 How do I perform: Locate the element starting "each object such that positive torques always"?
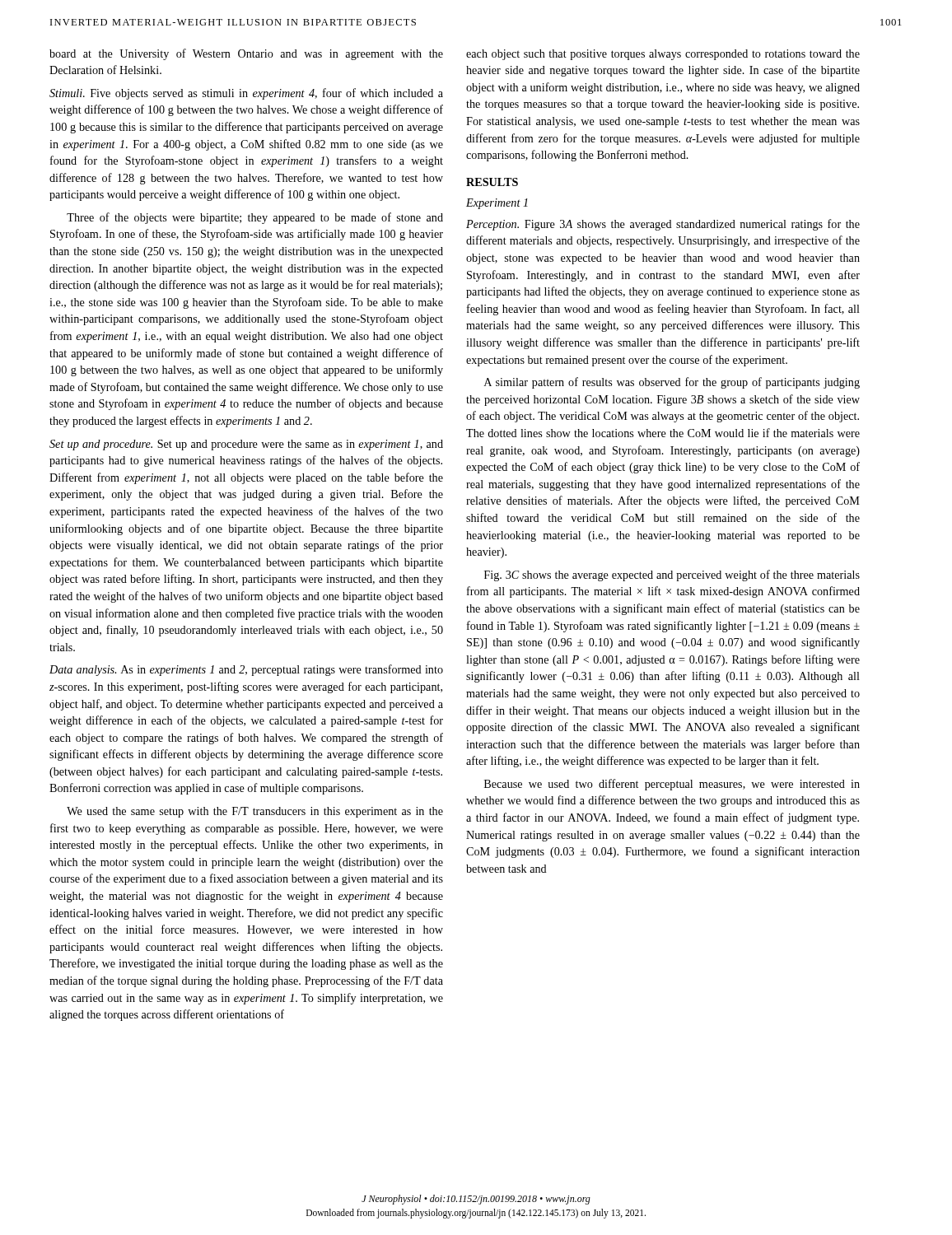pos(663,104)
